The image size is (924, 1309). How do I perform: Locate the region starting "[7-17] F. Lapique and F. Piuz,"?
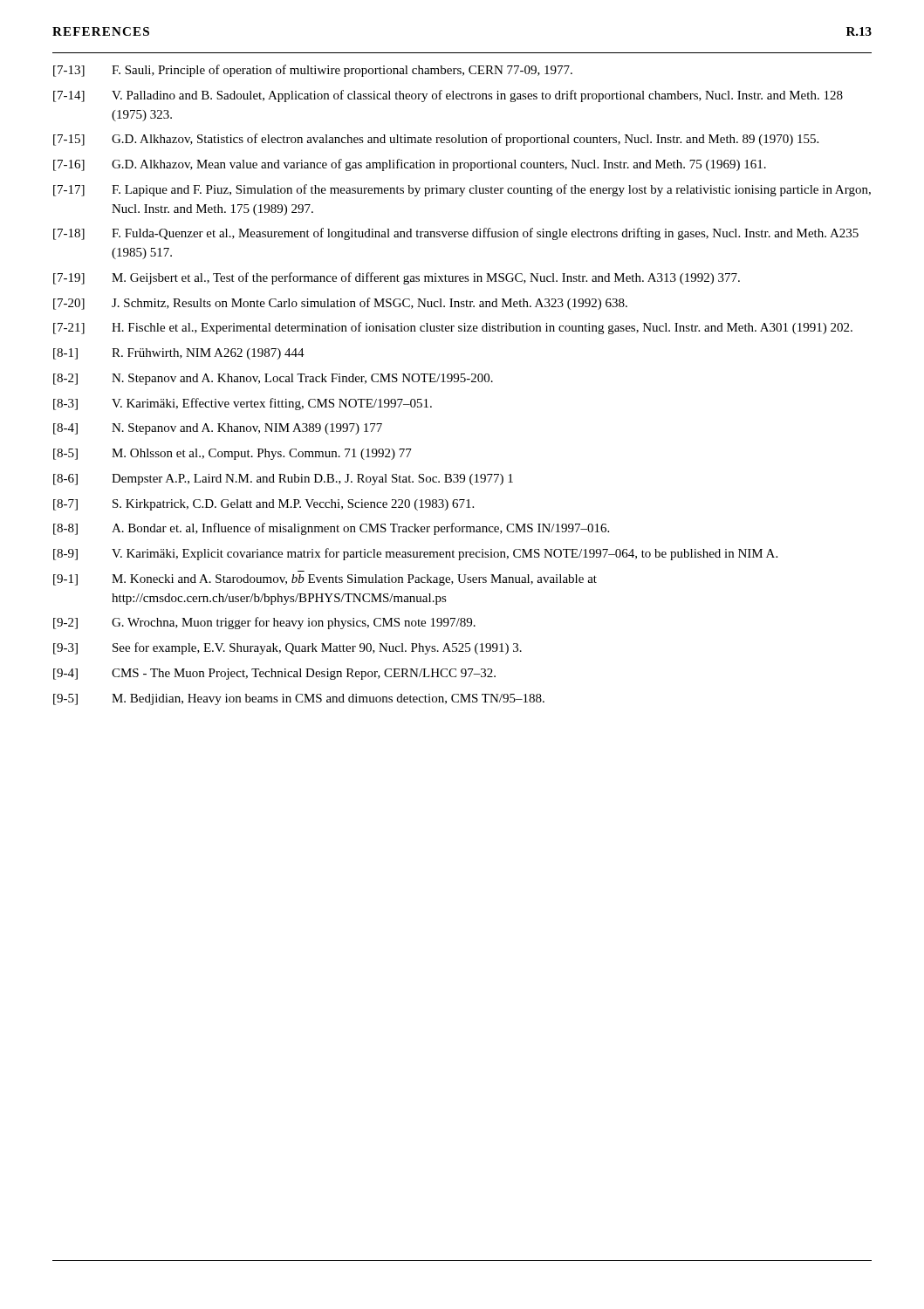coord(462,199)
